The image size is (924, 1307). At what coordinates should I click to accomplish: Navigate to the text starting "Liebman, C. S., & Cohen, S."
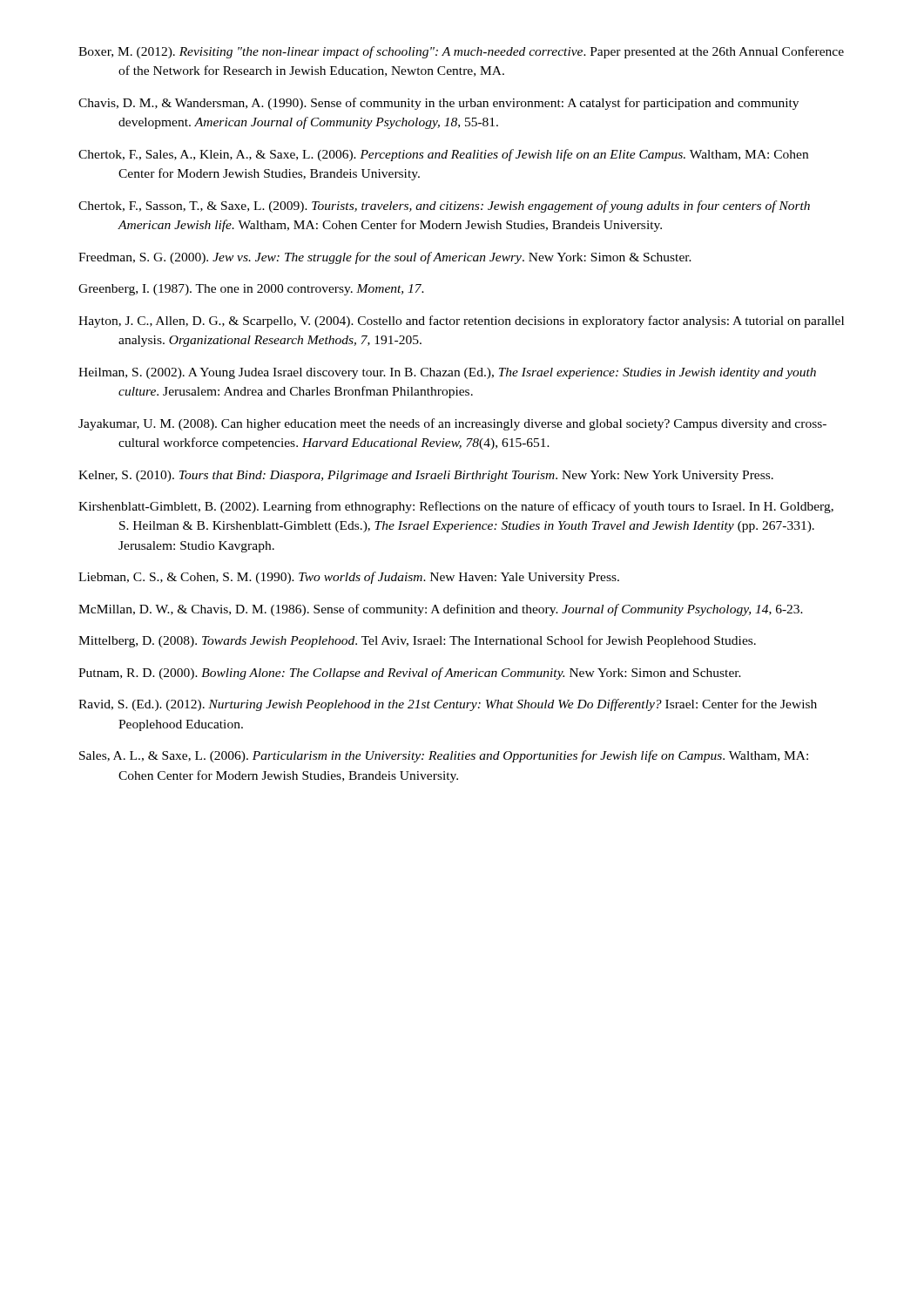(x=349, y=577)
